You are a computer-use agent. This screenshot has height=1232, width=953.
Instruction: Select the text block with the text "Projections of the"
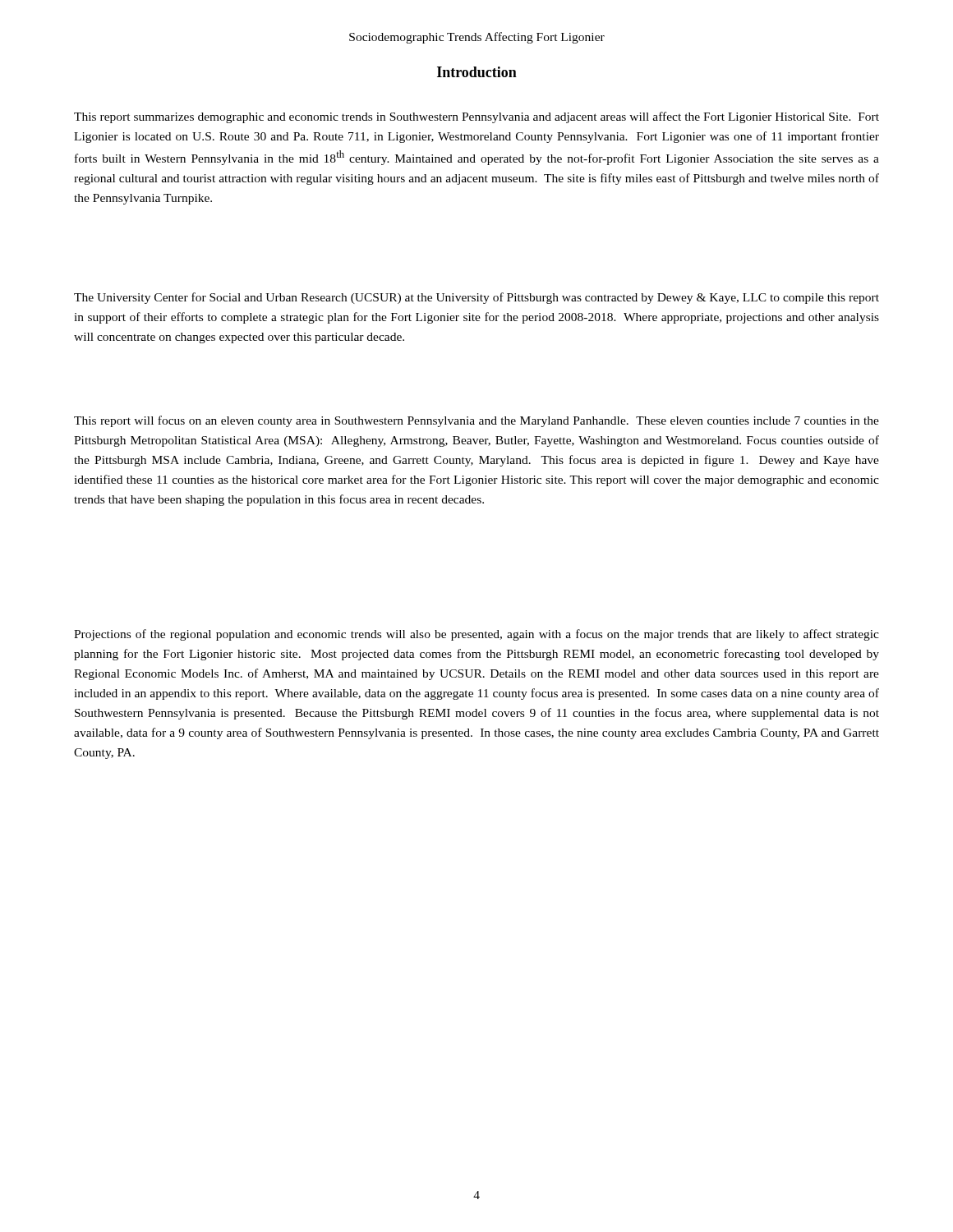476,693
